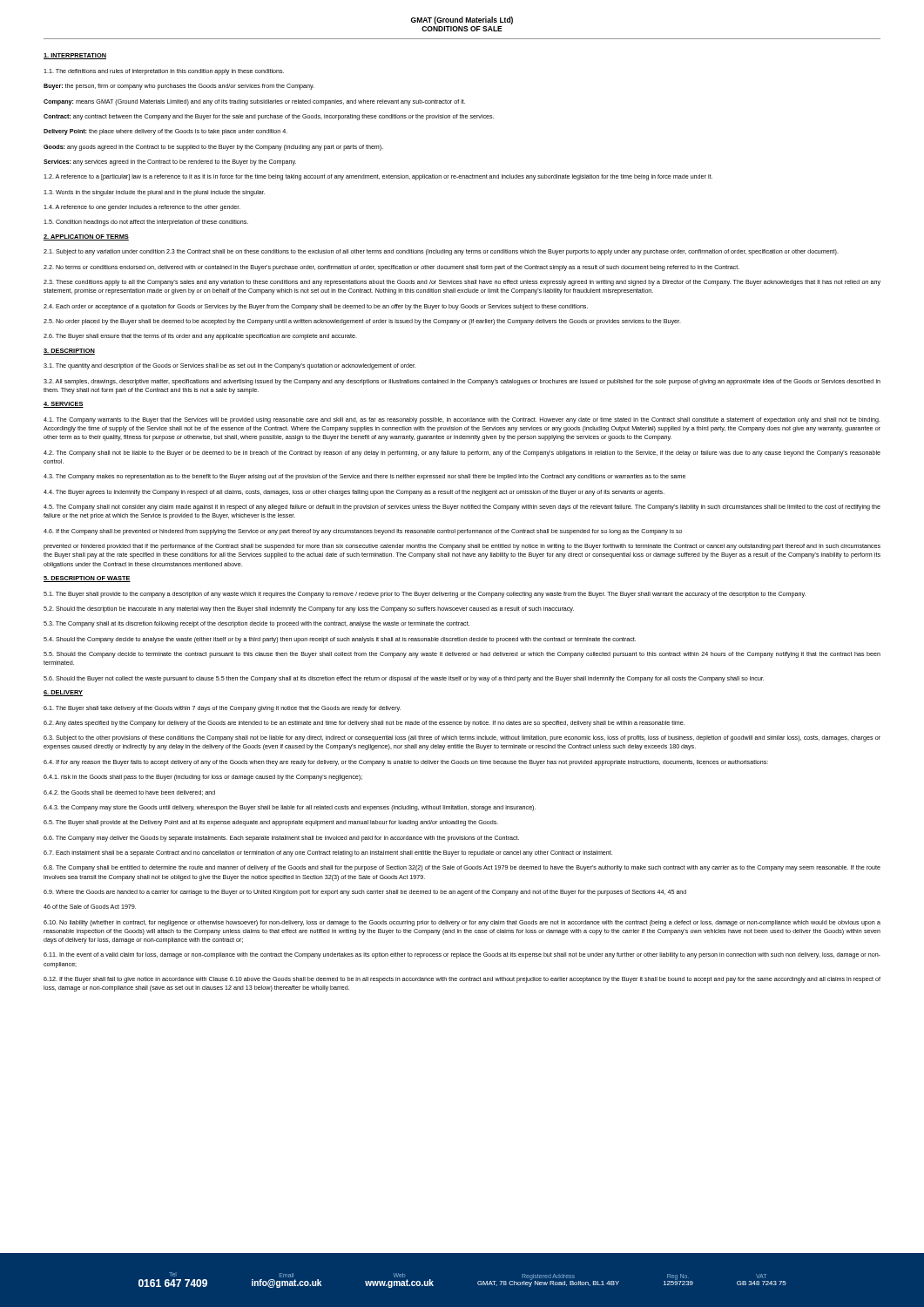Find the text block starting "1. INTERPRETATION"
Image resolution: width=924 pixels, height=1307 pixels.
pos(75,55)
